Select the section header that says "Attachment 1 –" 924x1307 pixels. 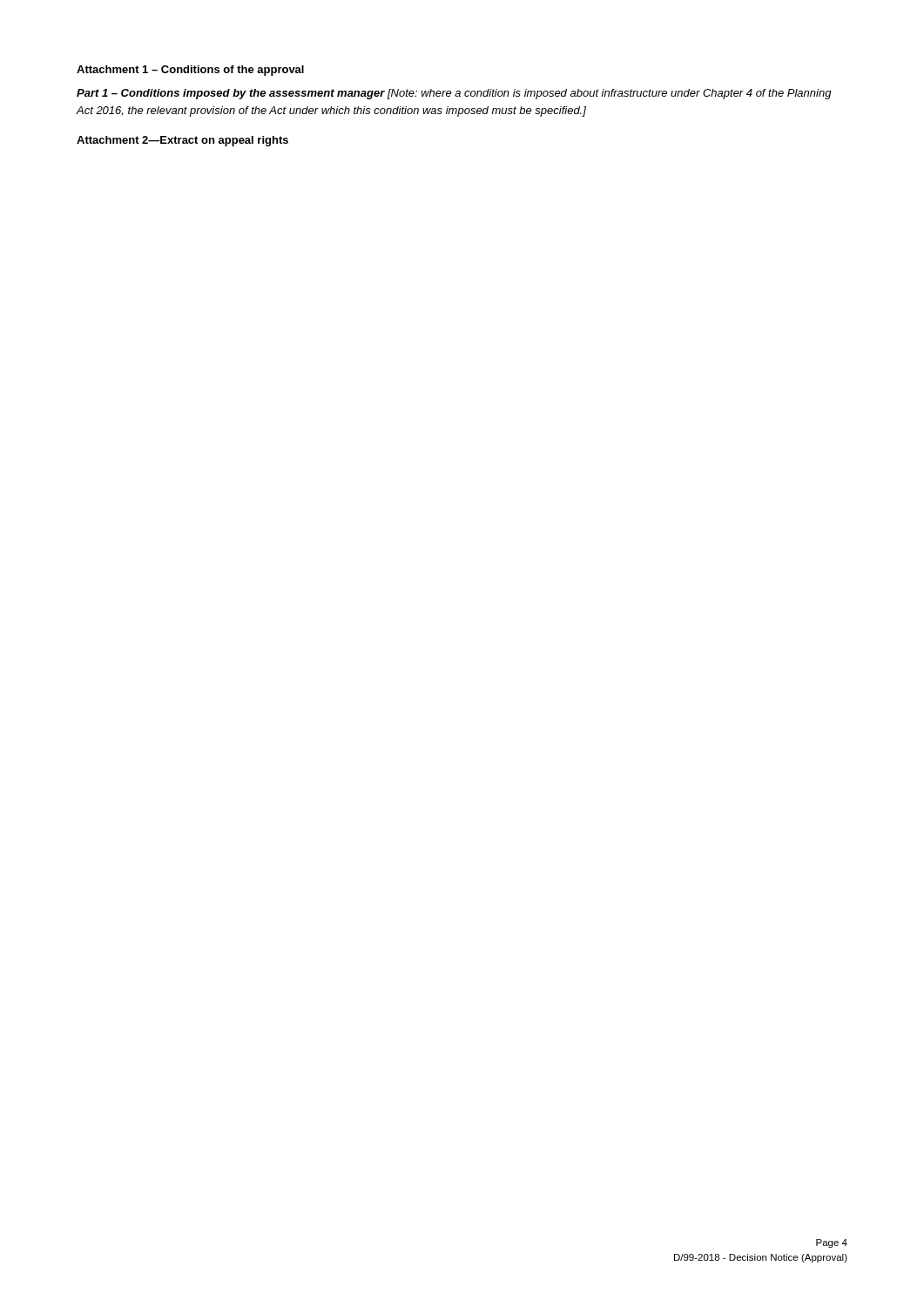click(190, 69)
